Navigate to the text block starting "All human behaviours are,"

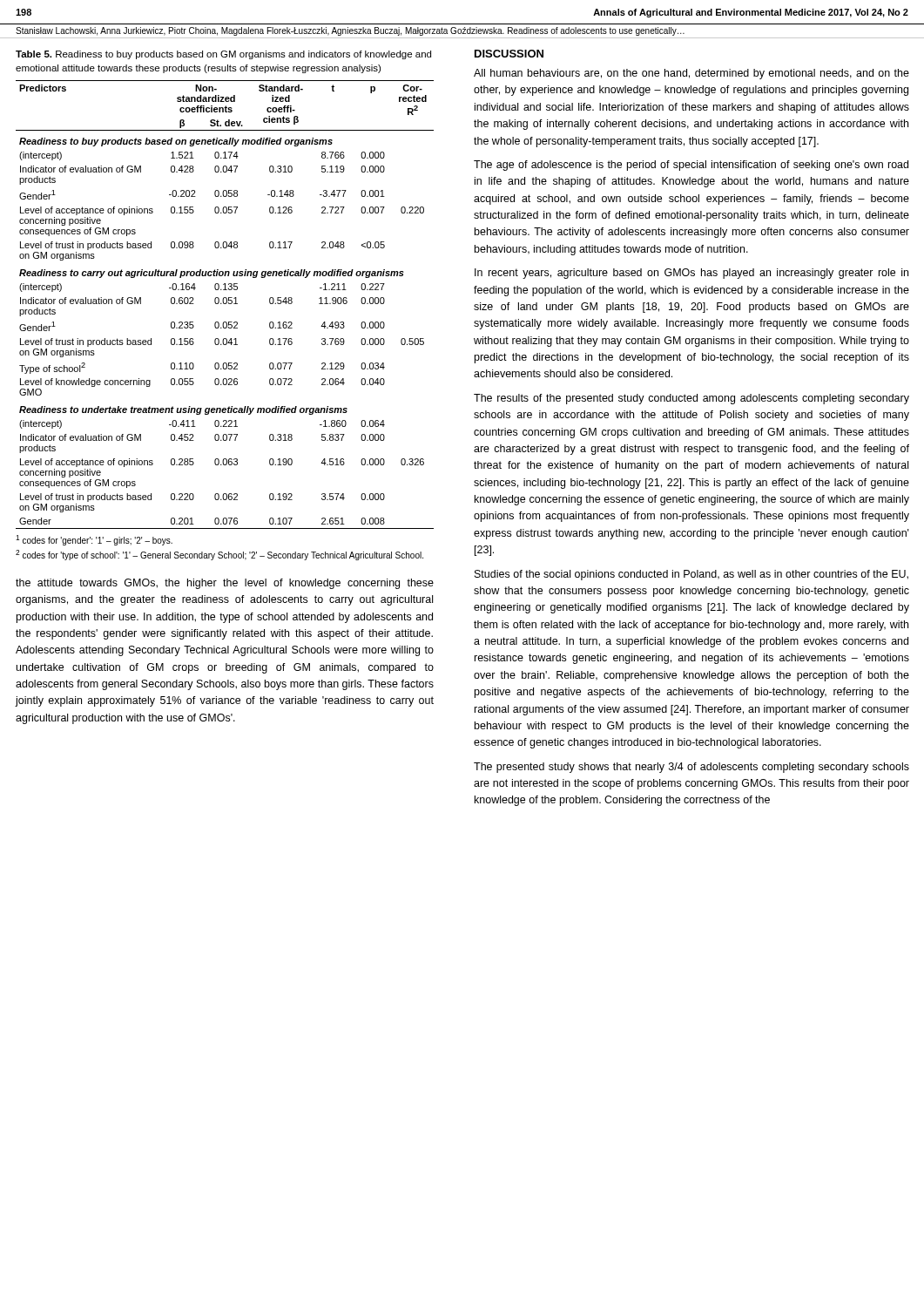(691, 107)
